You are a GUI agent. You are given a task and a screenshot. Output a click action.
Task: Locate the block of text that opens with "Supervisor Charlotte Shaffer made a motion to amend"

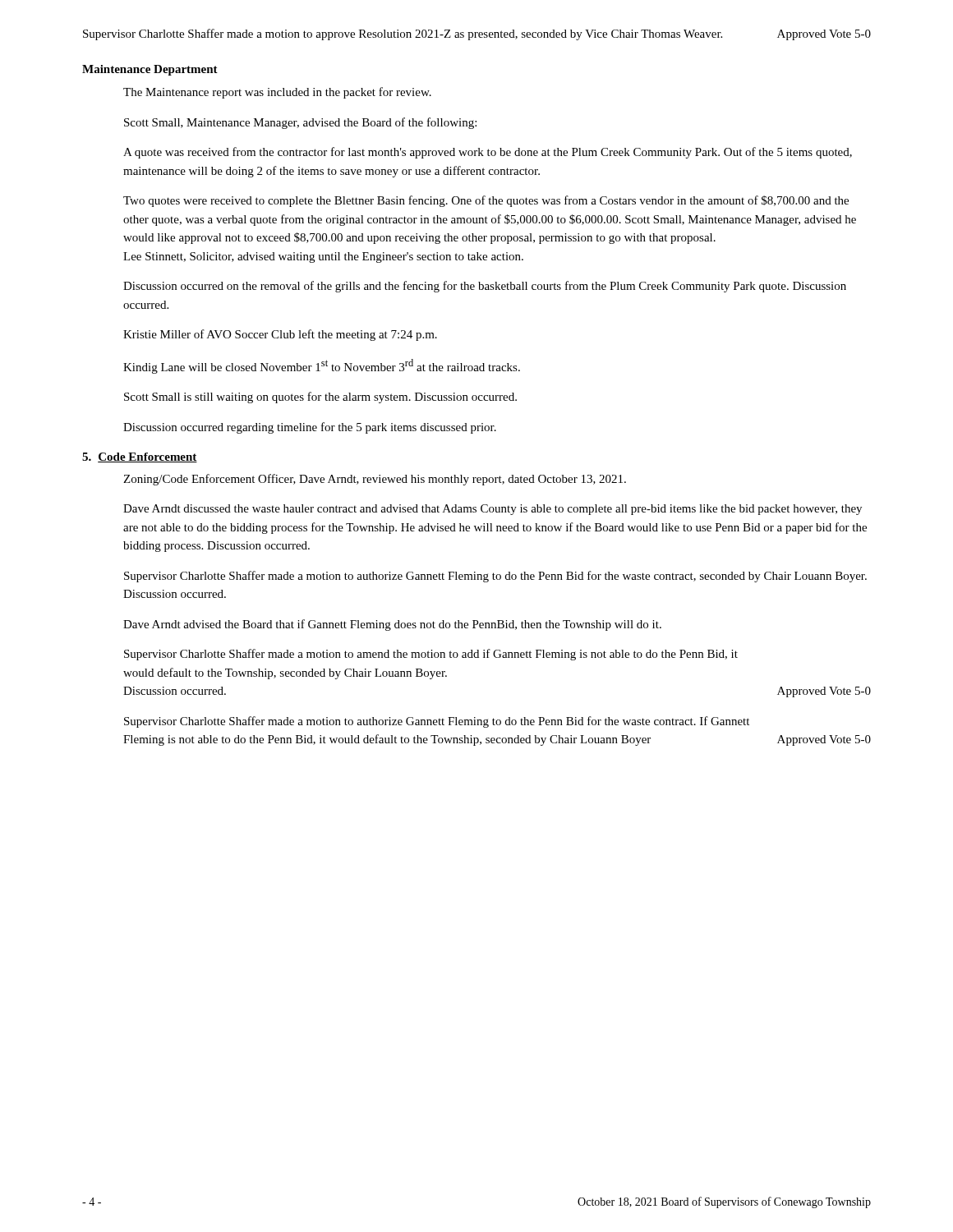pyautogui.click(x=431, y=655)
